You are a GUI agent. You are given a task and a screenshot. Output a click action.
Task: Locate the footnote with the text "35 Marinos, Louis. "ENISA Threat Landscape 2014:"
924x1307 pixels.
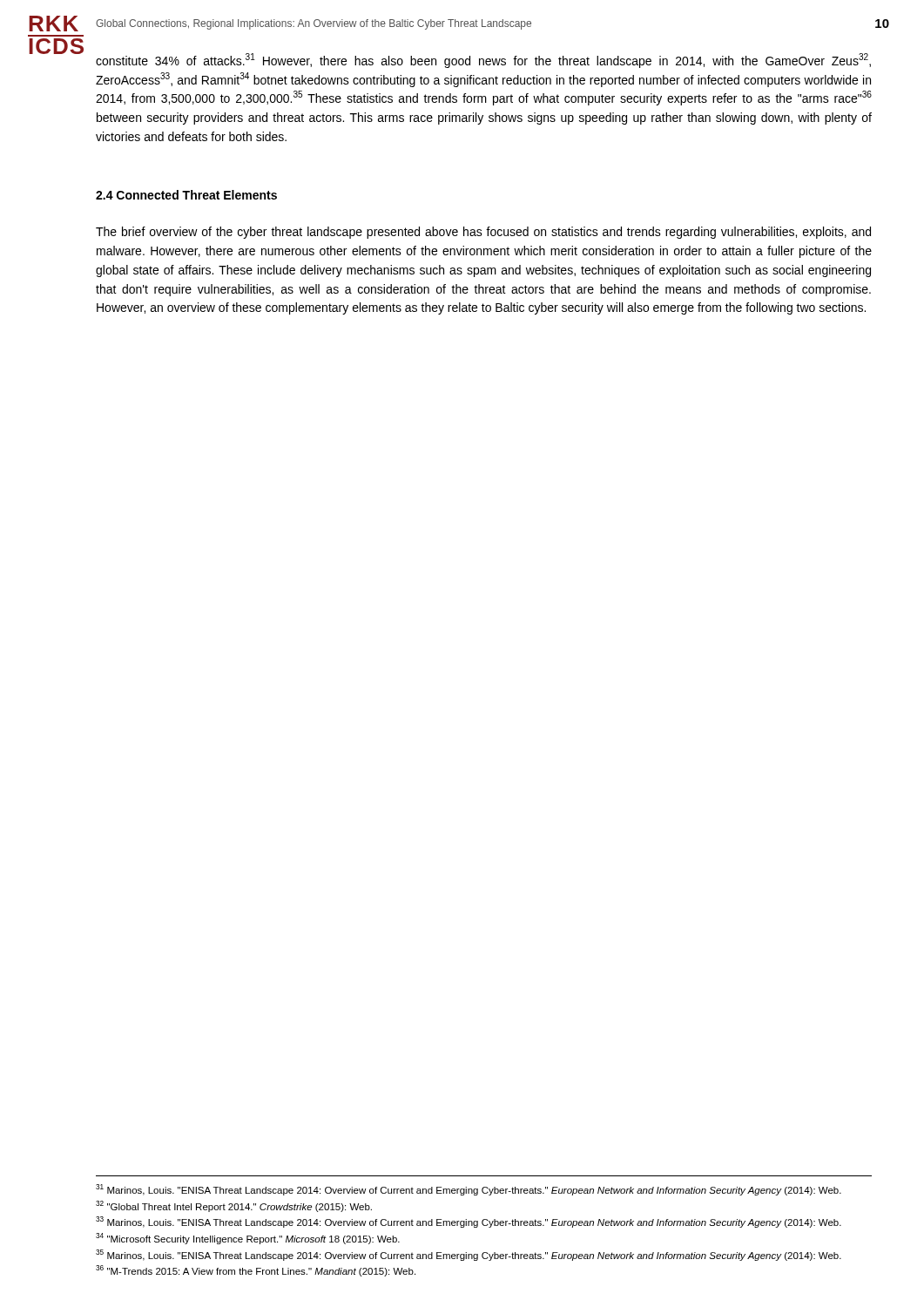(x=469, y=1254)
